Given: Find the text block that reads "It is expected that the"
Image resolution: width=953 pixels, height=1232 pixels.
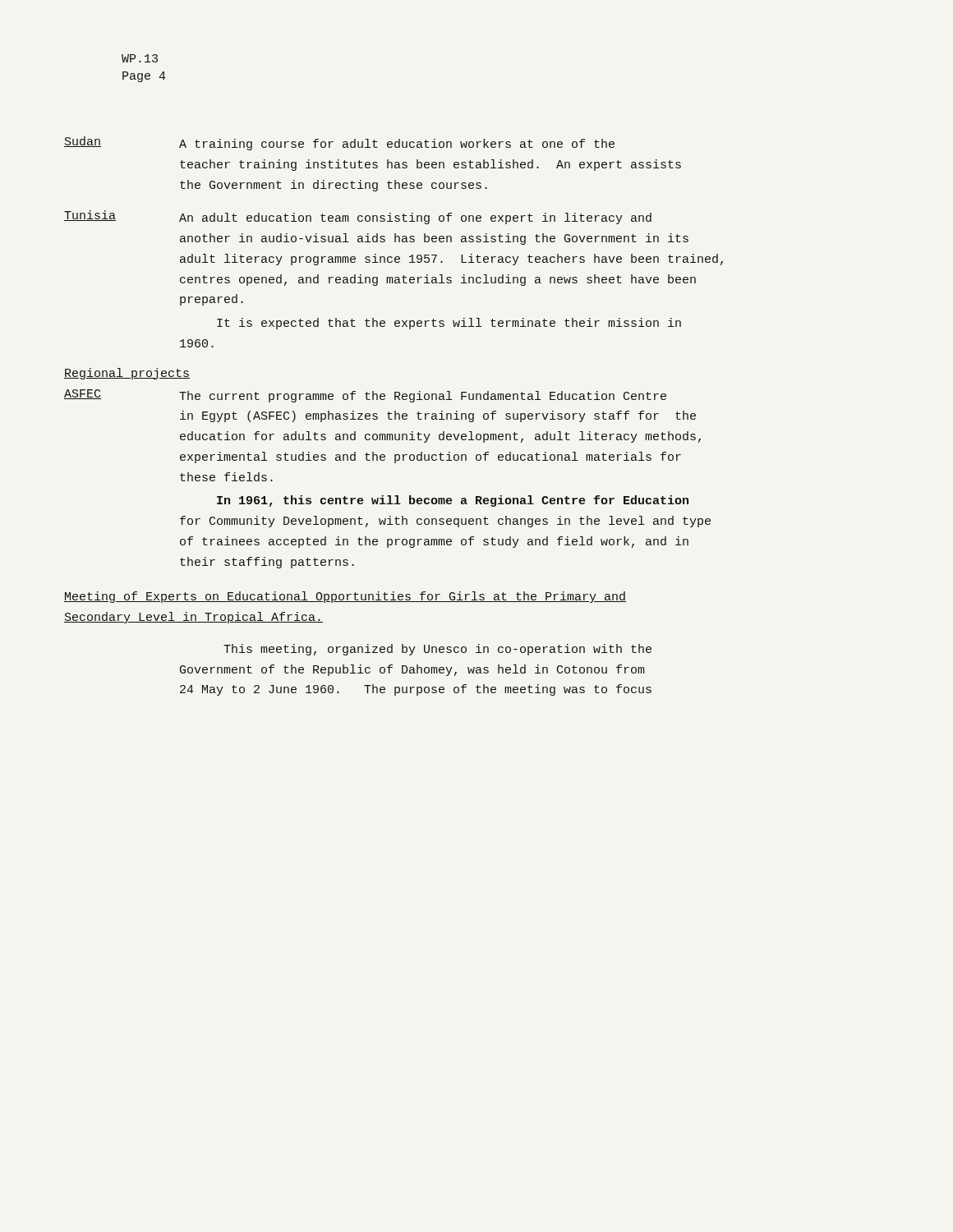Looking at the screenshot, I should [x=431, y=334].
